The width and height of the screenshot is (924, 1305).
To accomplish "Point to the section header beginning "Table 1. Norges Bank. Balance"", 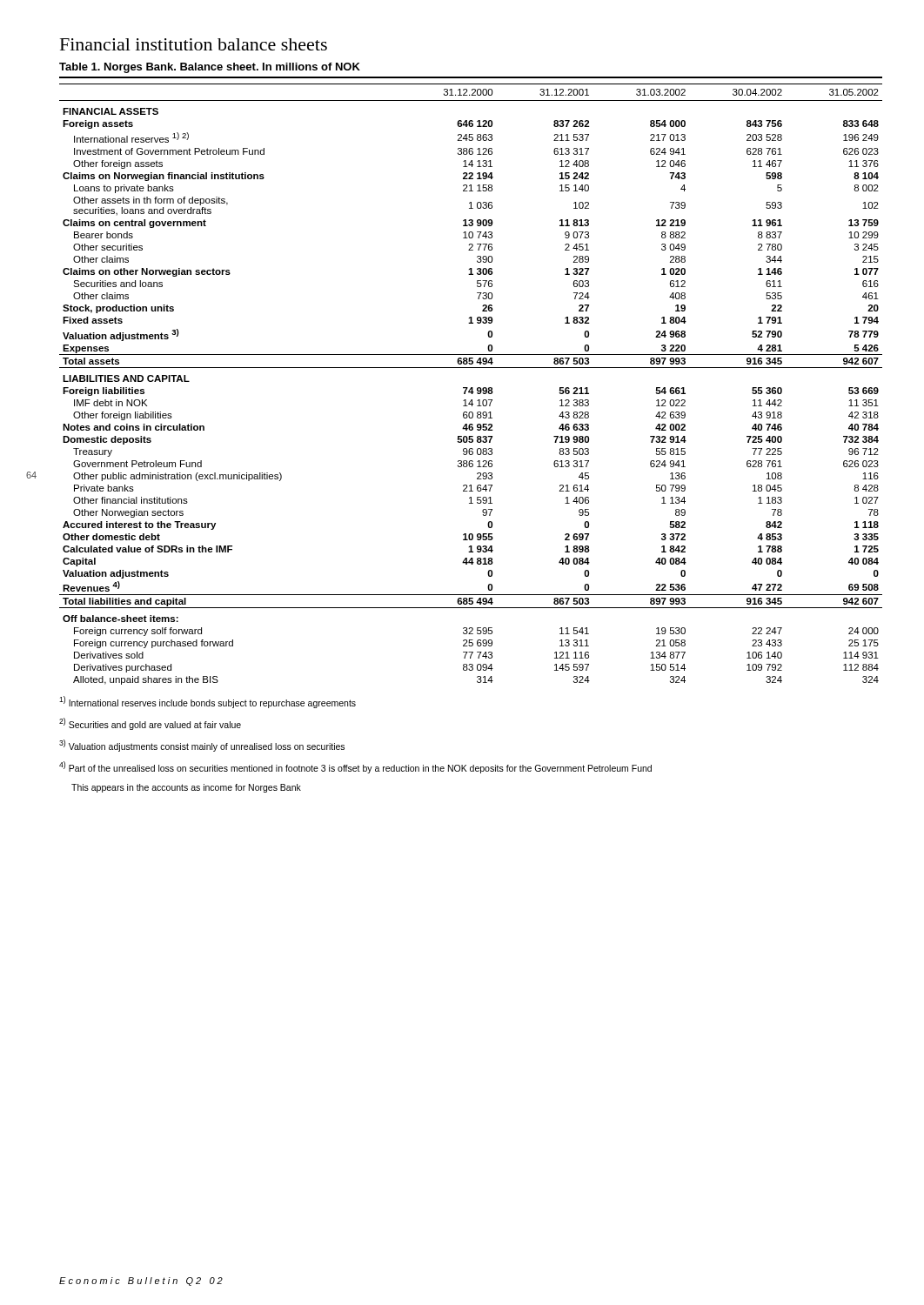I will pos(210,67).
